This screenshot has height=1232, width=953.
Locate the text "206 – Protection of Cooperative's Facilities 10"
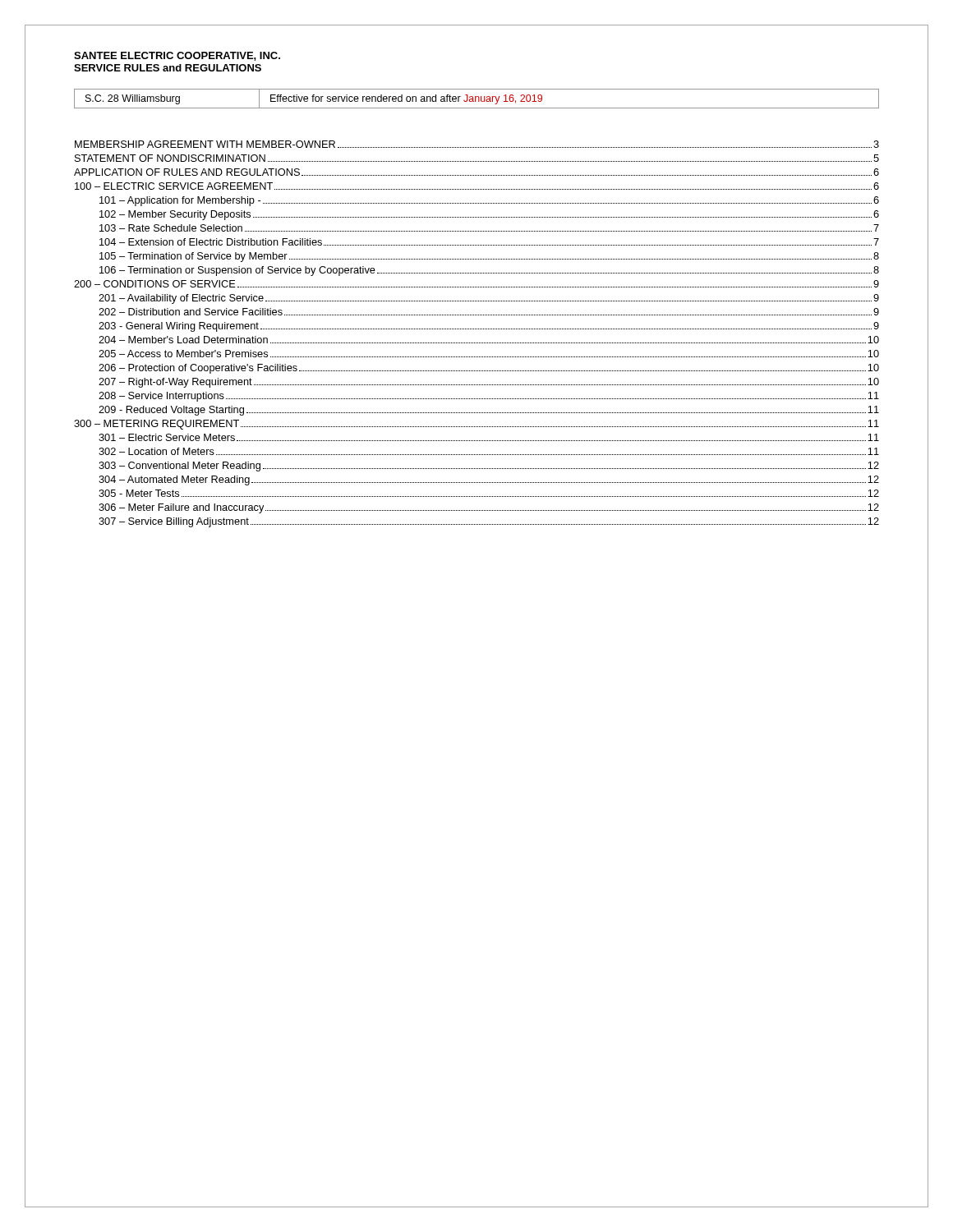489,368
